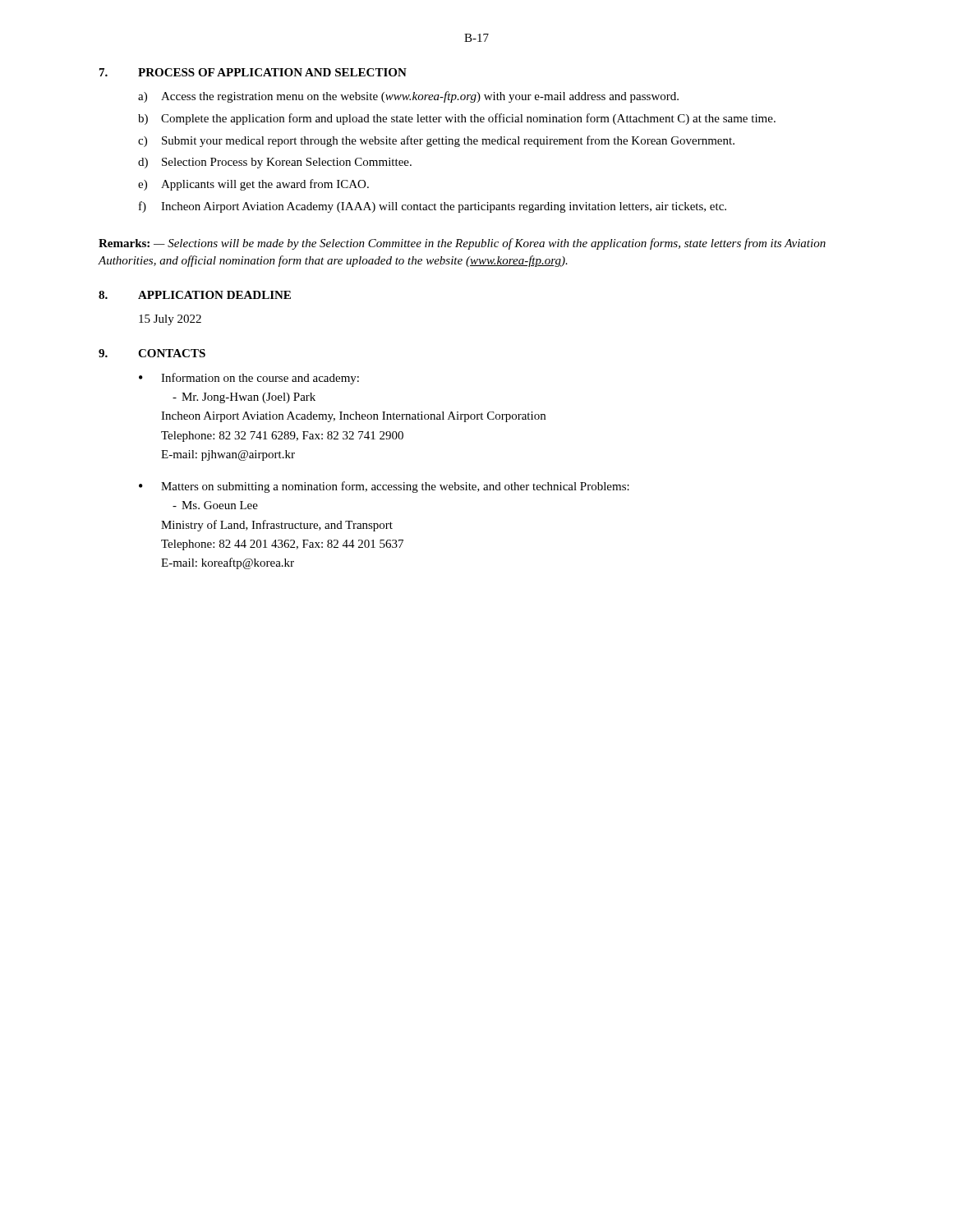This screenshot has width=953, height=1232.
Task: Point to the region starting "d)Selection Process by"
Action: pos(275,163)
